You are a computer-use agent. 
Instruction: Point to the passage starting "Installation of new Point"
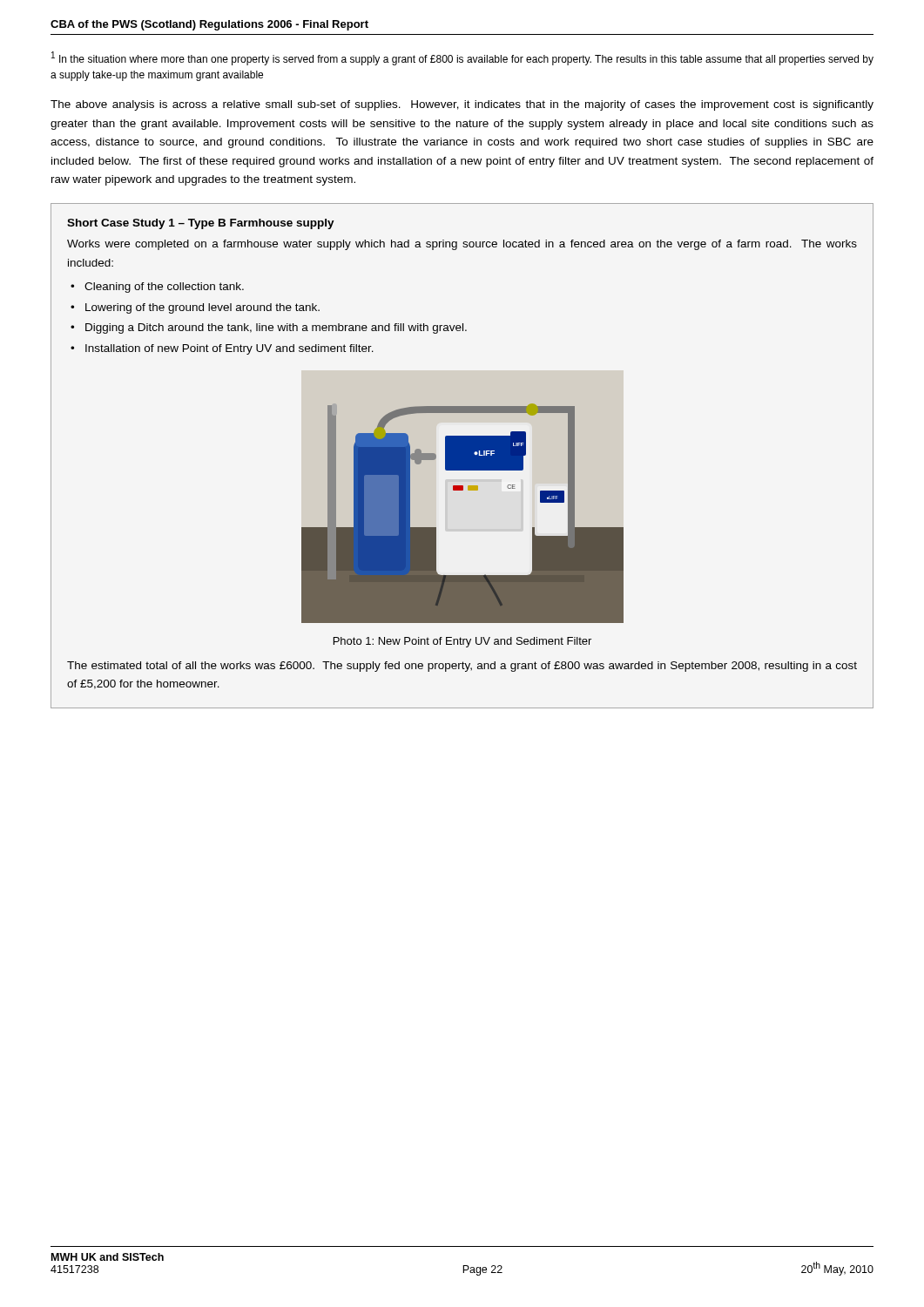229,348
